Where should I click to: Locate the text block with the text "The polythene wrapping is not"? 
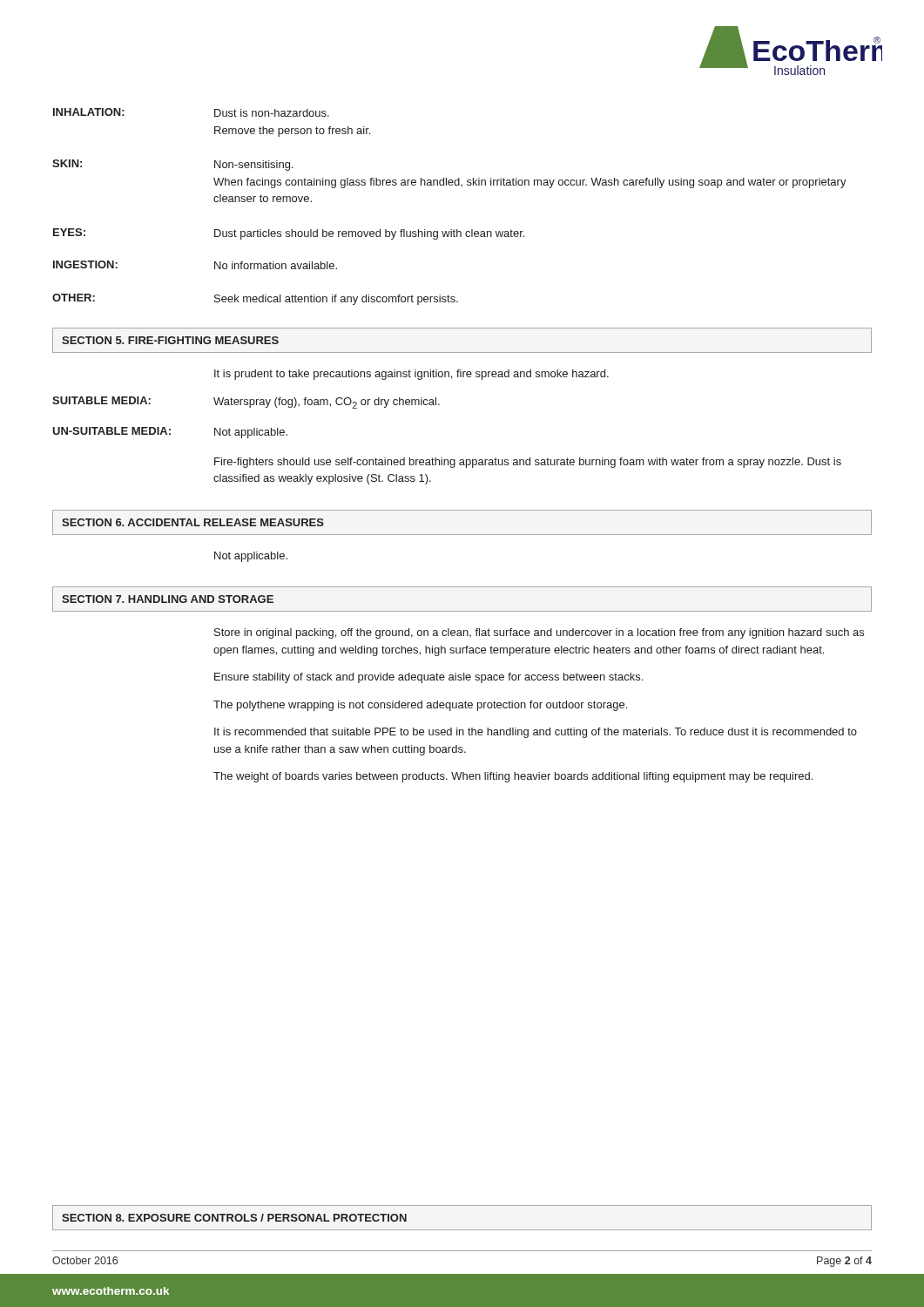pyautogui.click(x=421, y=704)
